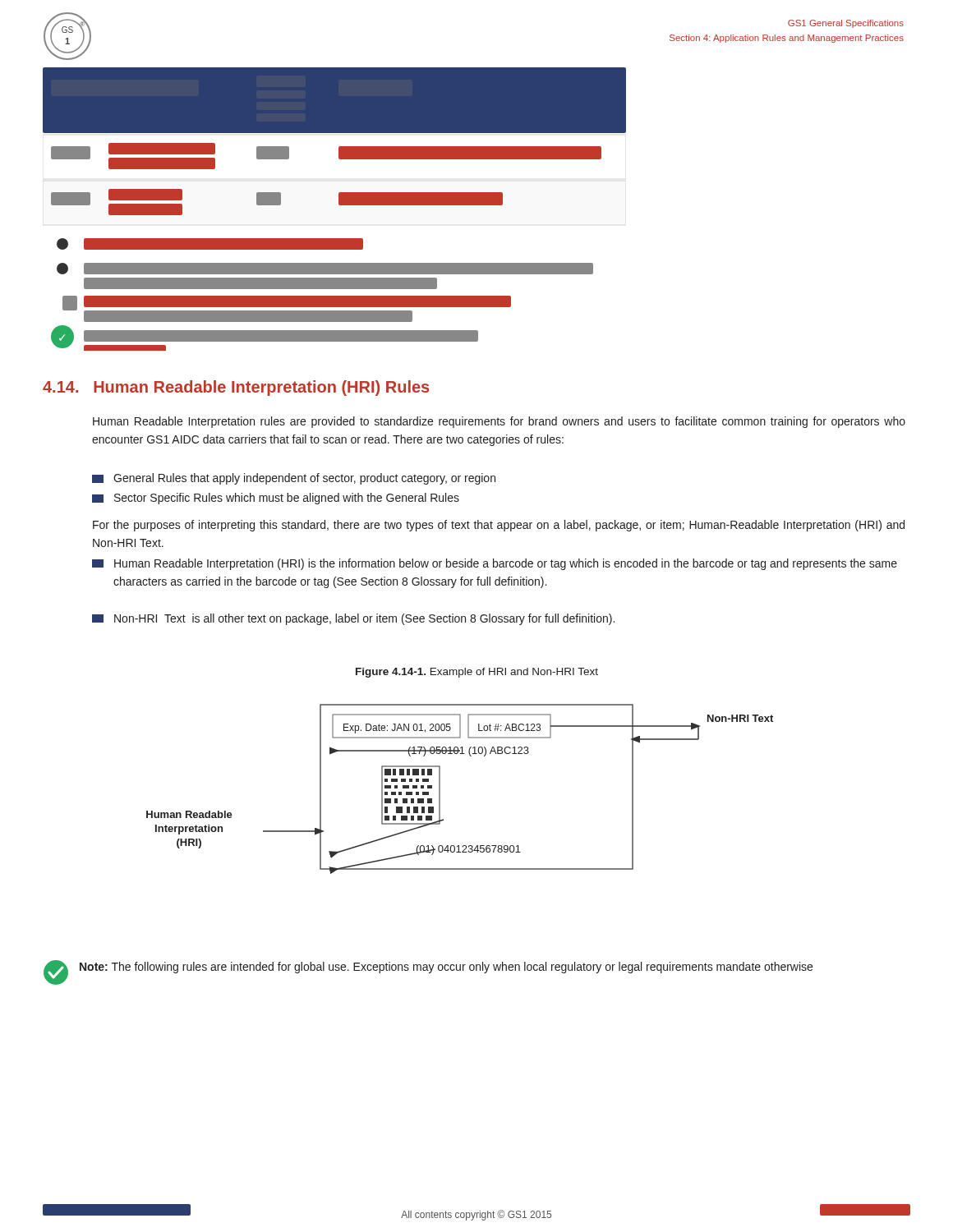
Task: Click on the passage starting "Sector Specific Rules which must be"
Action: coord(276,498)
